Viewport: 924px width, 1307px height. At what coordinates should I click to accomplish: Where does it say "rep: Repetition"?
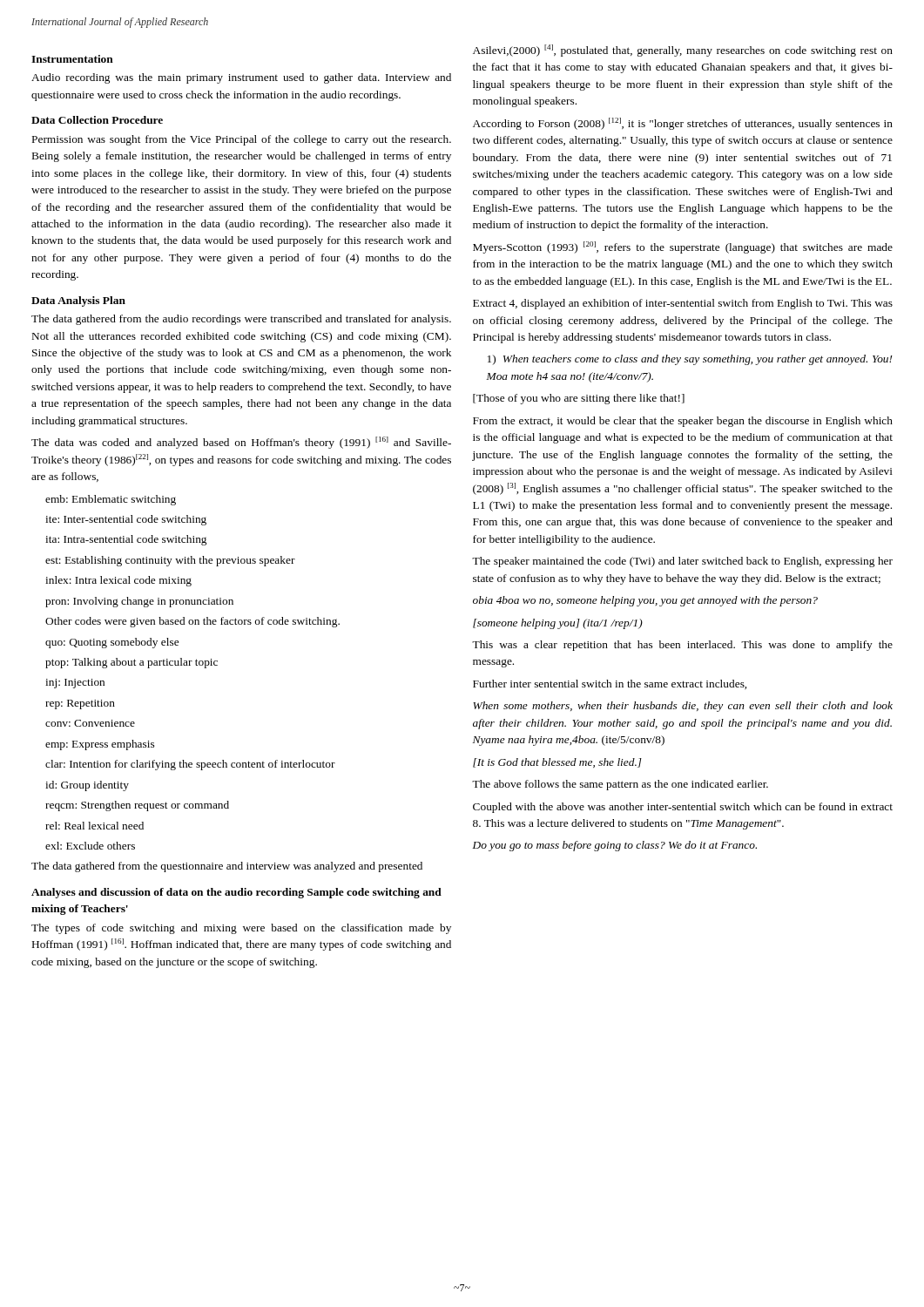tap(80, 703)
